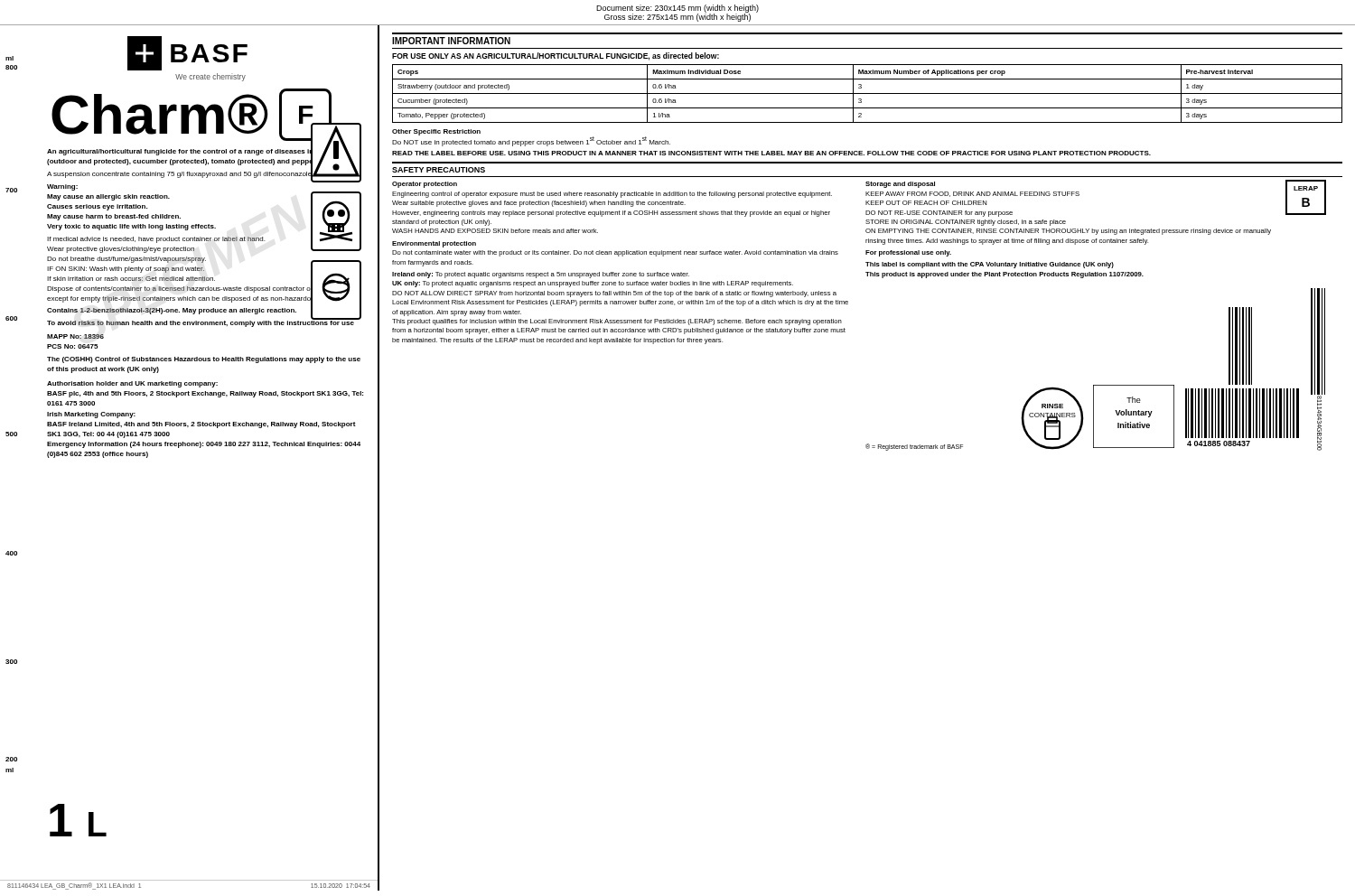
Task: Navigate to the text block starting "IMPORTANT INFORMATION"
Action: [451, 41]
